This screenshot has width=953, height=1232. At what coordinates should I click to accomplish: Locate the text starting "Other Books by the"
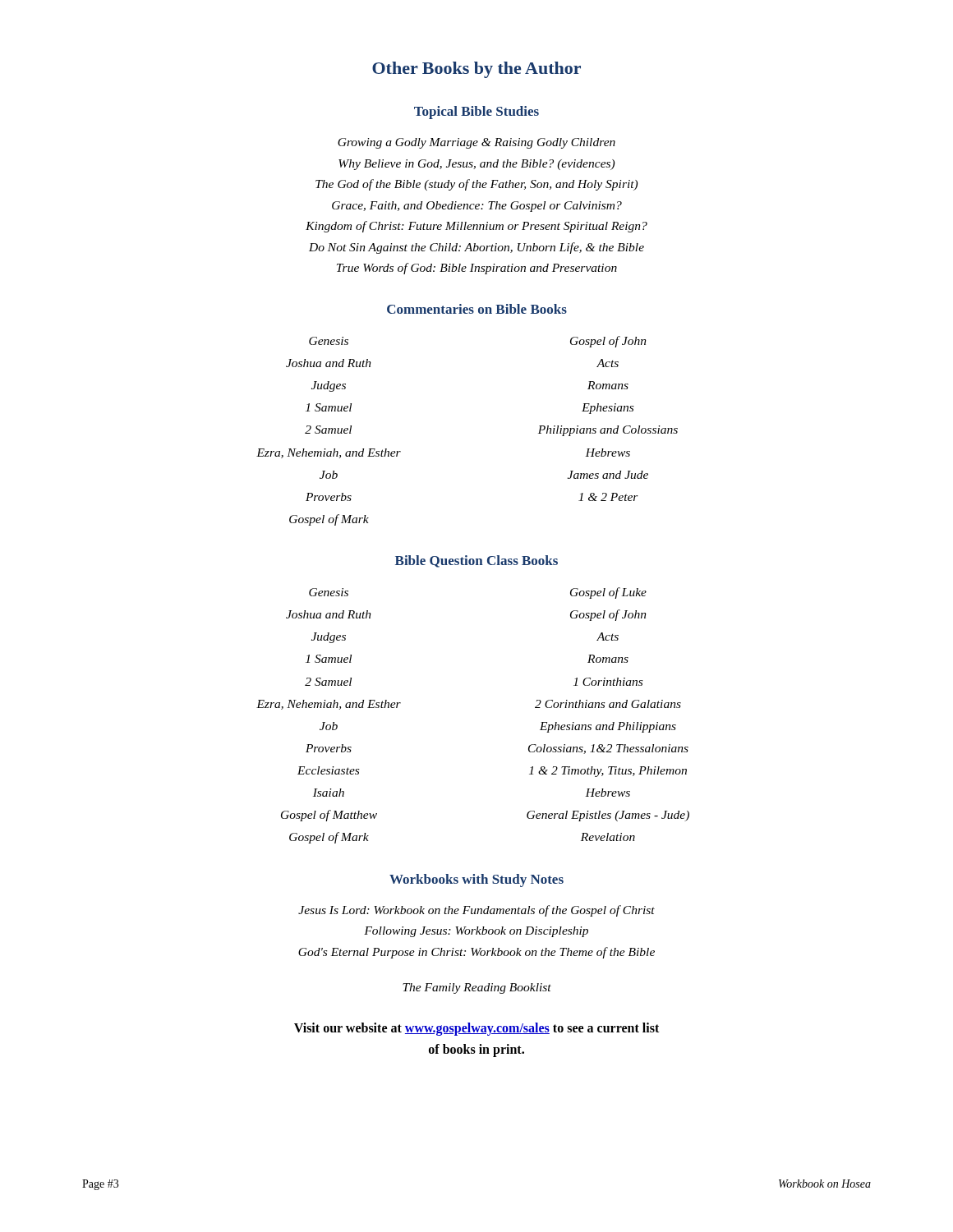click(476, 64)
